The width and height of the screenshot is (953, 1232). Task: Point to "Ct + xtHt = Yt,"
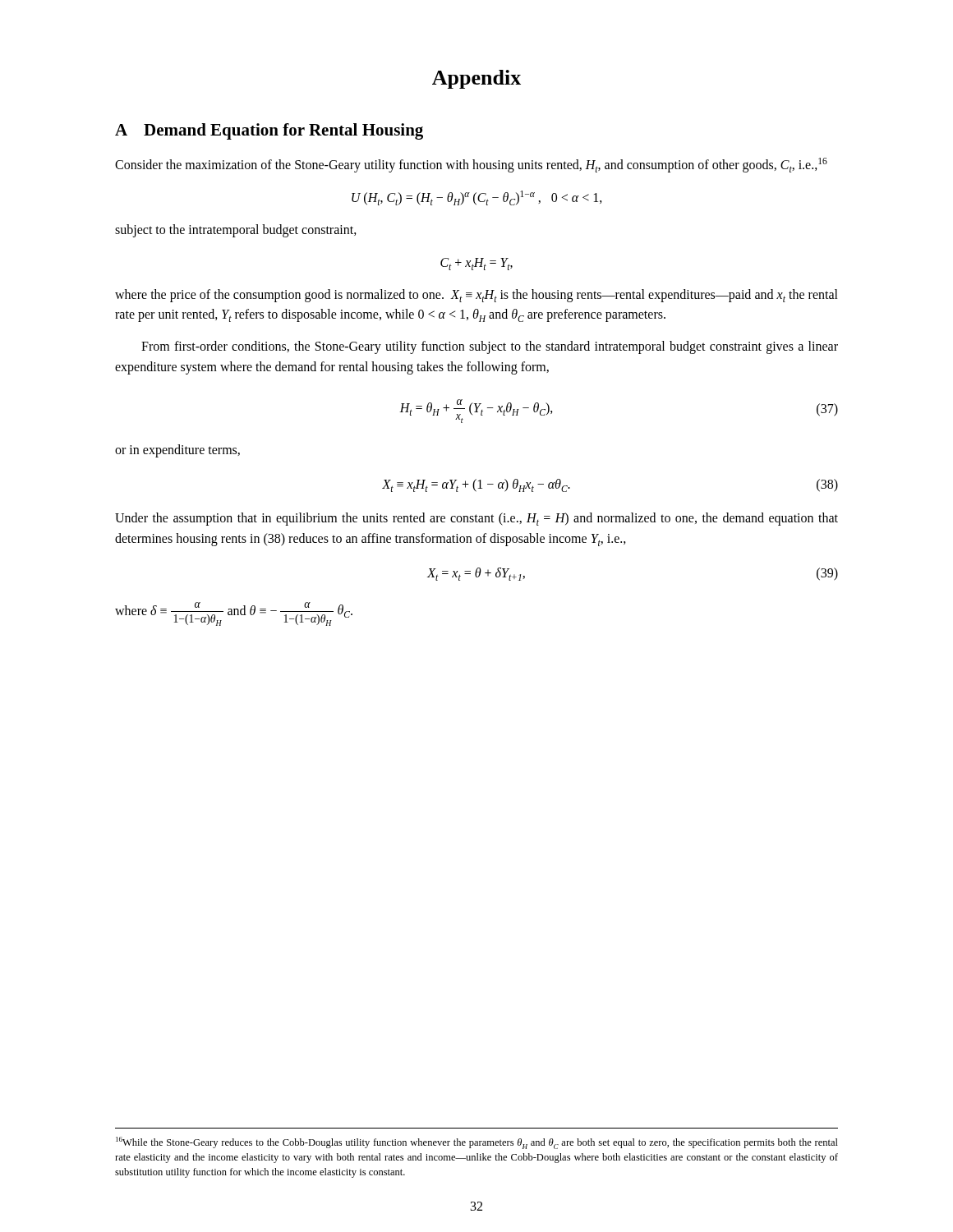476,263
